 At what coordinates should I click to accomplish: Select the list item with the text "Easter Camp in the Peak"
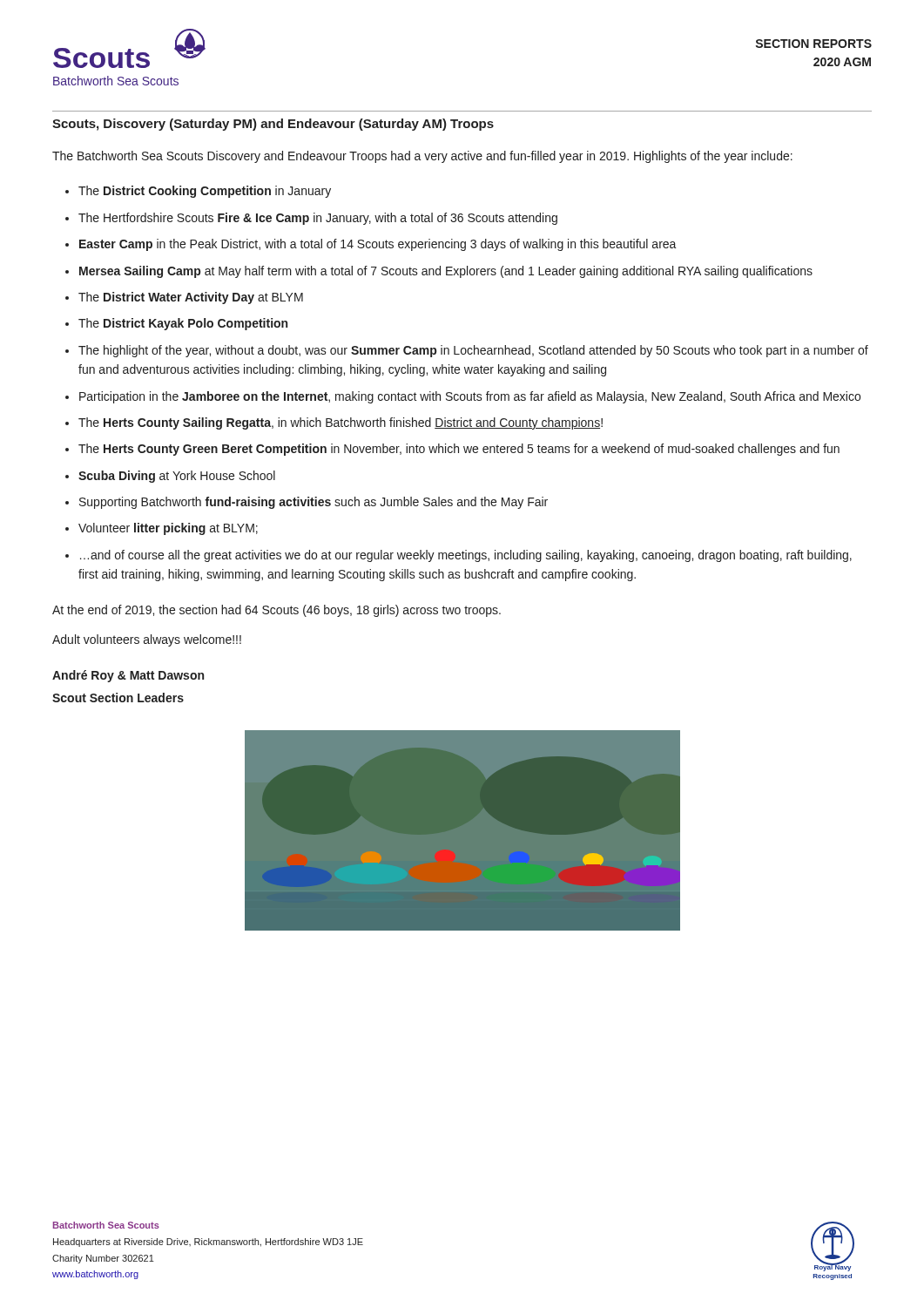(377, 244)
